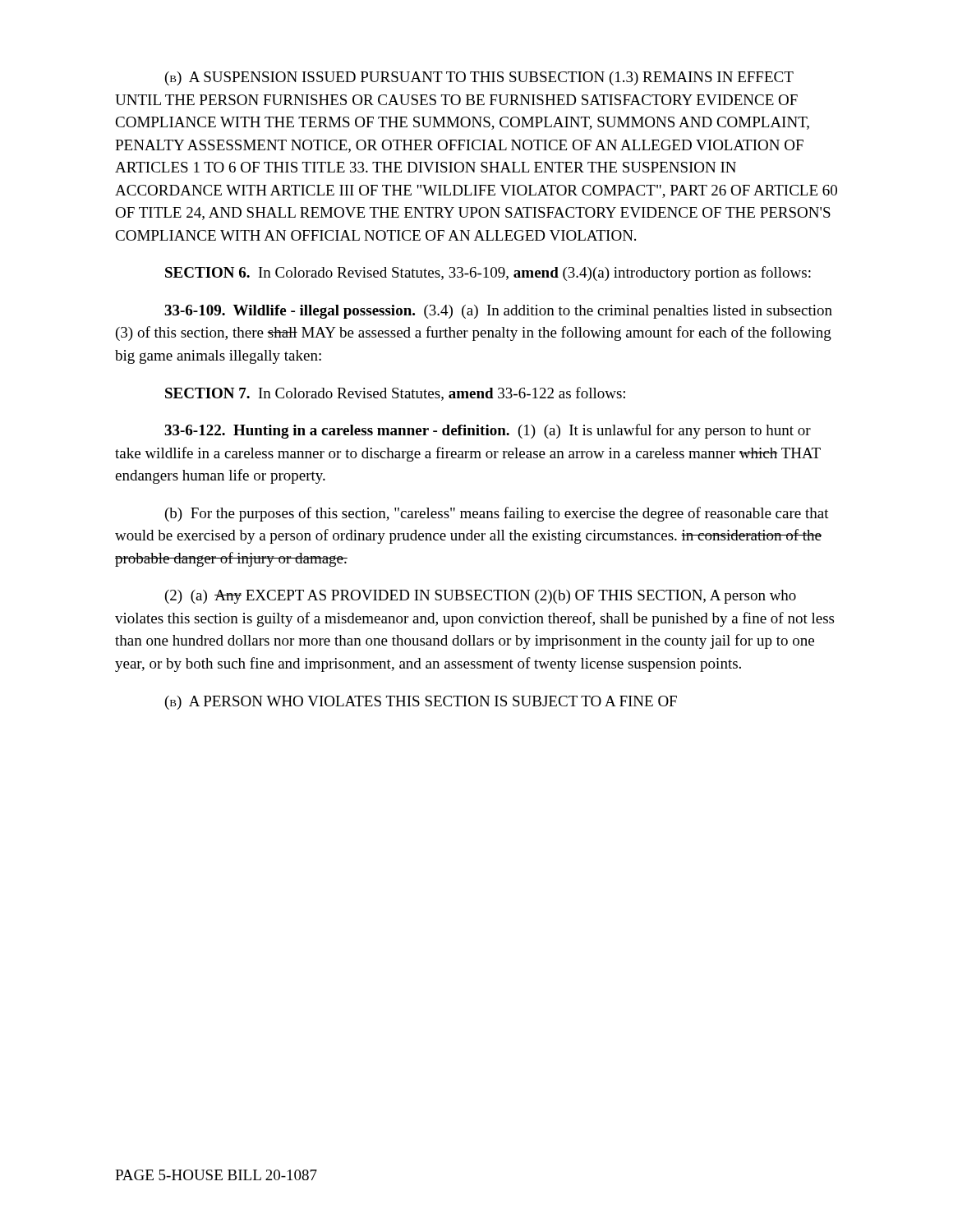The image size is (953, 1232).
Task: Click on the text block that reads "(b) A SUSPENSION ISSUED PURSUANT TO THIS SUBSECTION"
Action: coord(476,156)
